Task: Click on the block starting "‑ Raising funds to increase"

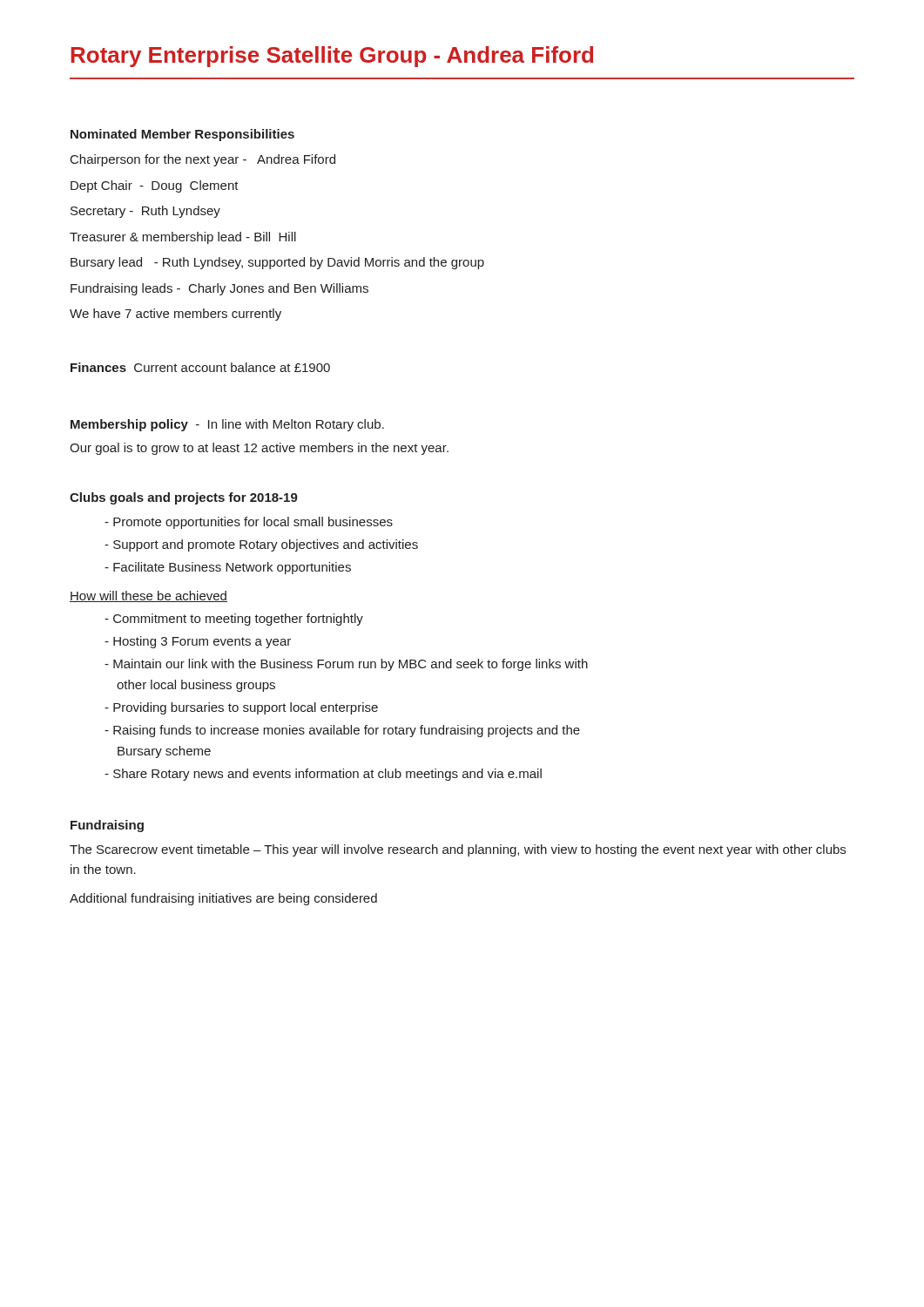Action: click(x=342, y=742)
